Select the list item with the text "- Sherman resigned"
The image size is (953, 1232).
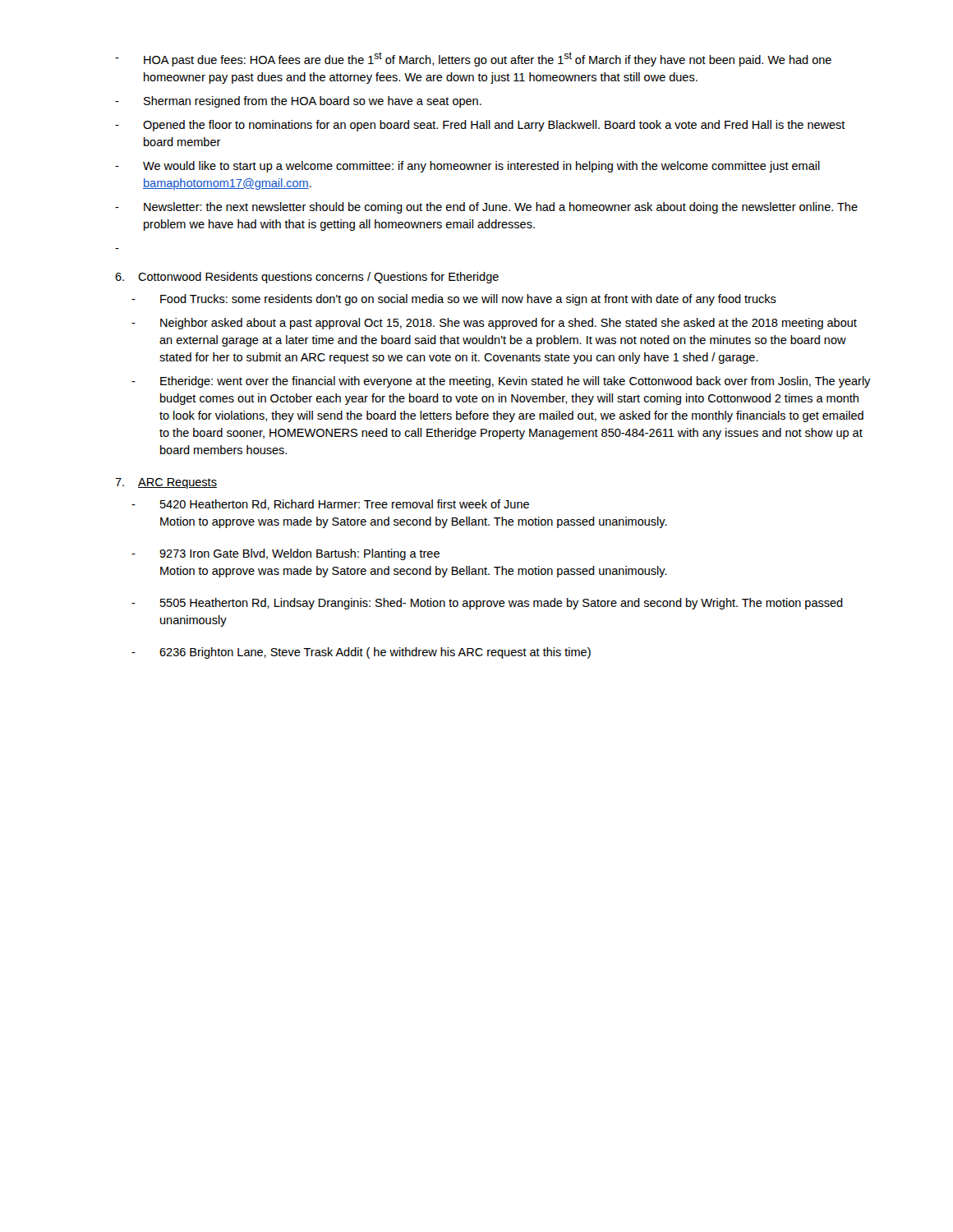pyautogui.click(x=298, y=102)
